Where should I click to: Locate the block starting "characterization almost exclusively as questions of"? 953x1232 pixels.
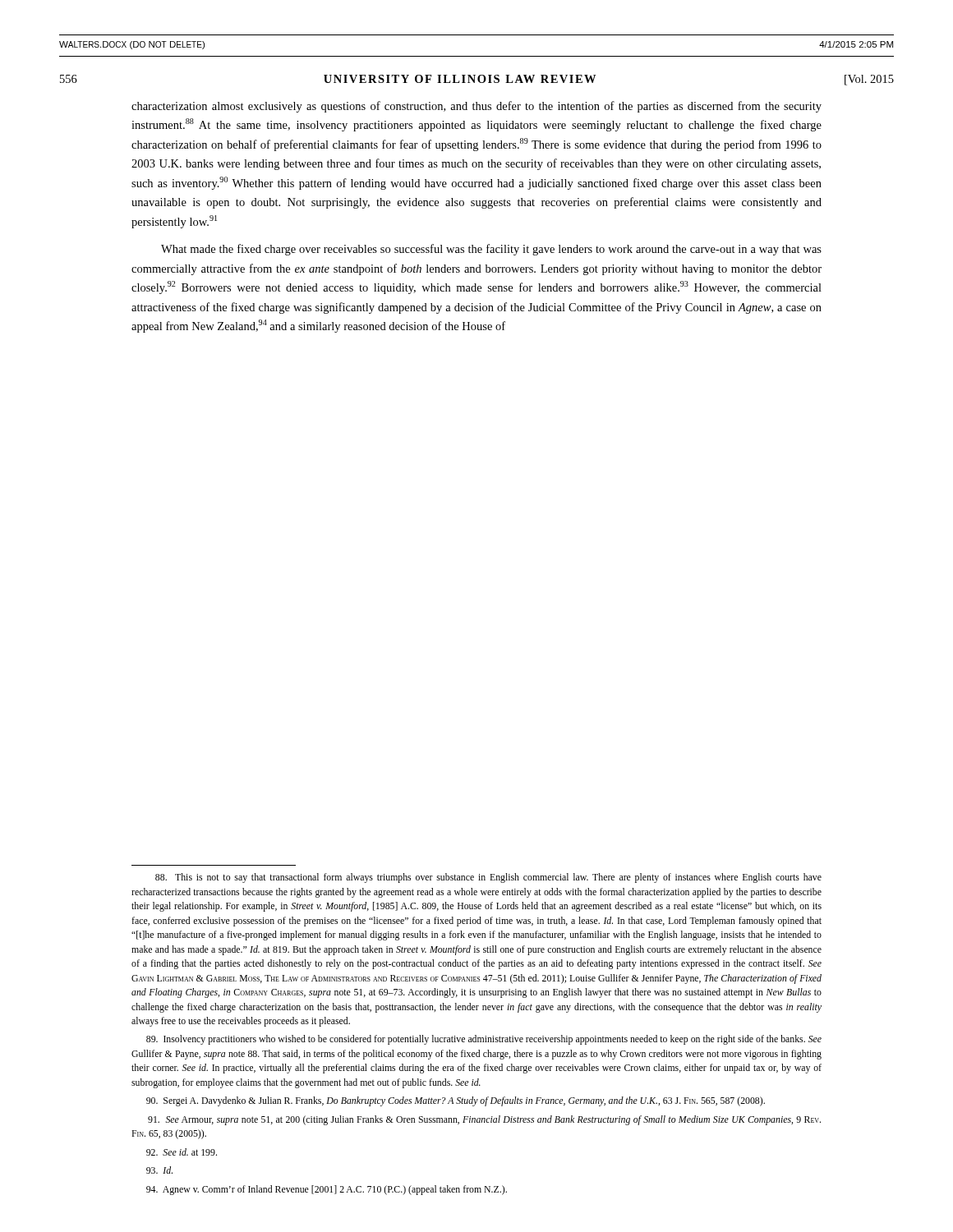point(476,217)
